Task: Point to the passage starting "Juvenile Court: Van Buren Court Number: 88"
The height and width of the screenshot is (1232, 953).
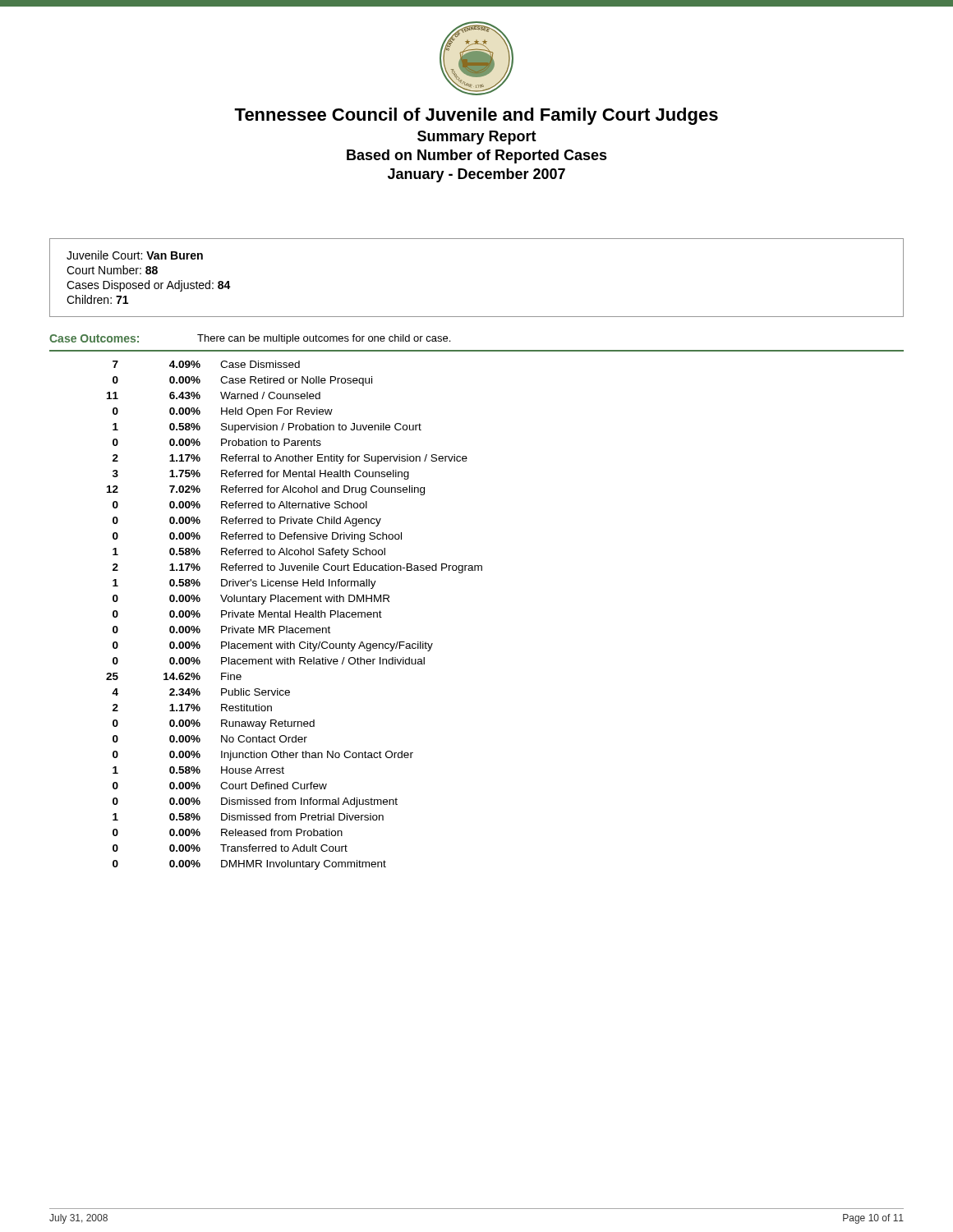Action: point(135,255)
